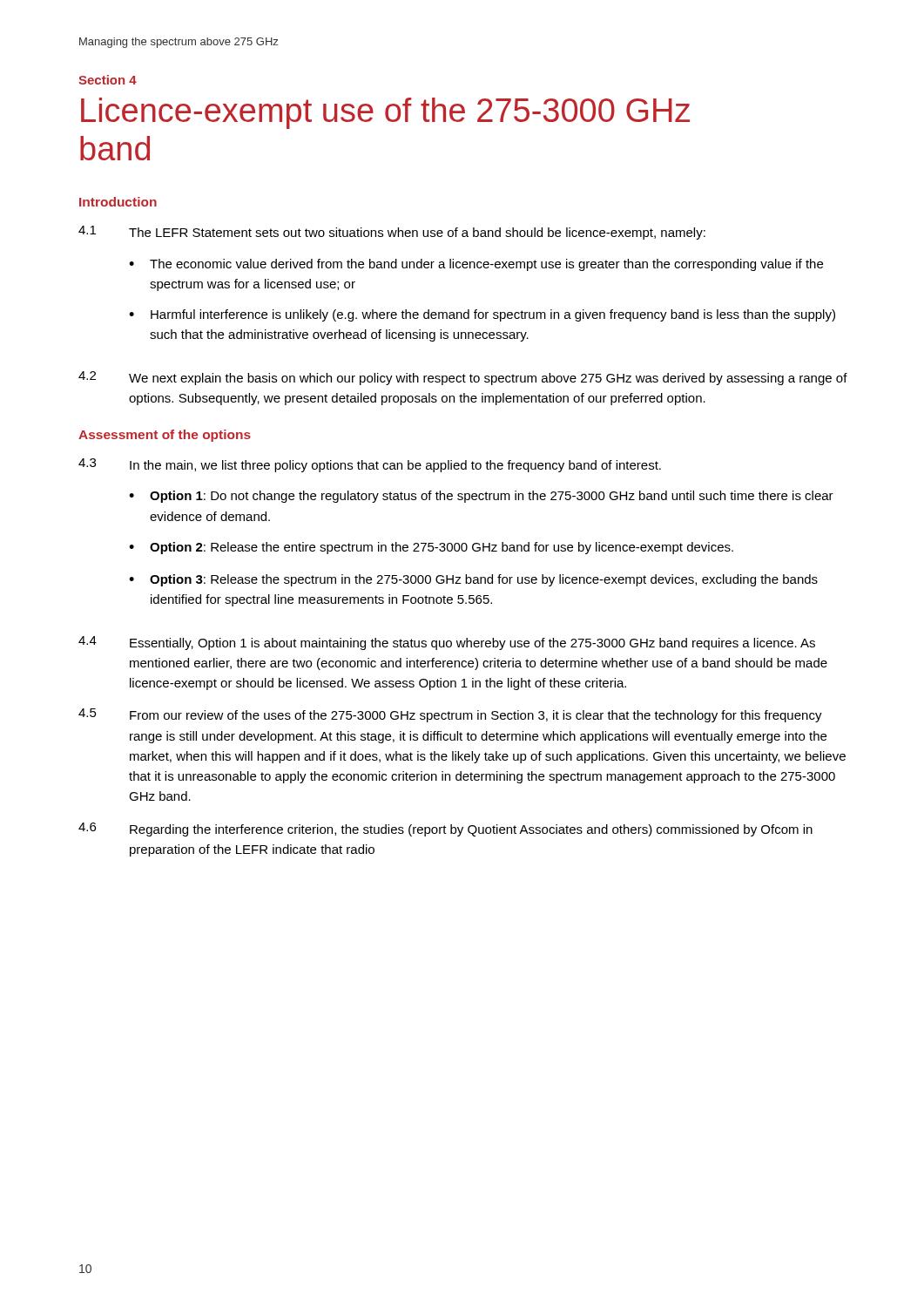924x1307 pixels.
Task: Locate the element starting "• Option 1:"
Action: coord(492,506)
